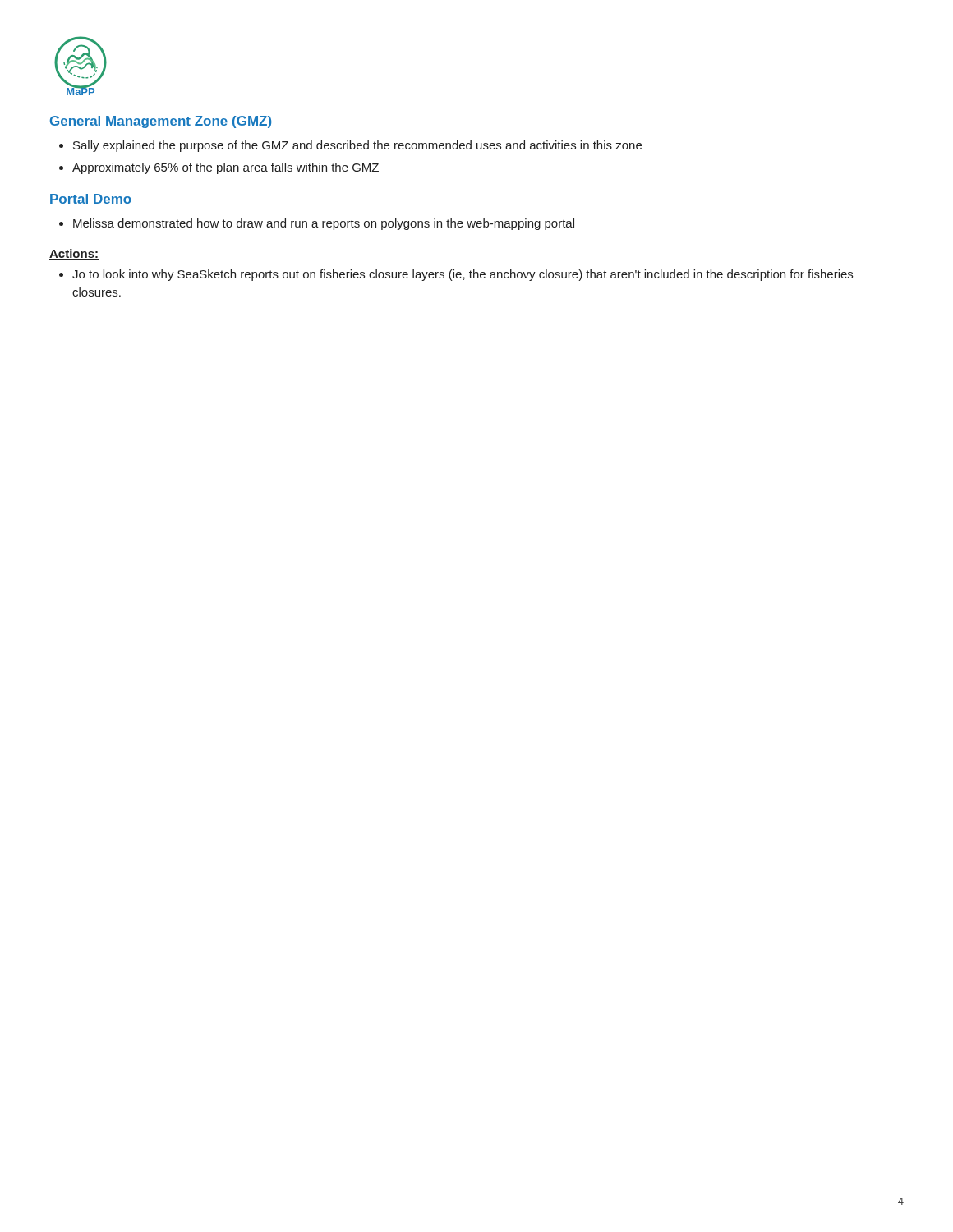Where is the passage that starts "Jo to look into why SeaSketch reports"?

point(463,283)
